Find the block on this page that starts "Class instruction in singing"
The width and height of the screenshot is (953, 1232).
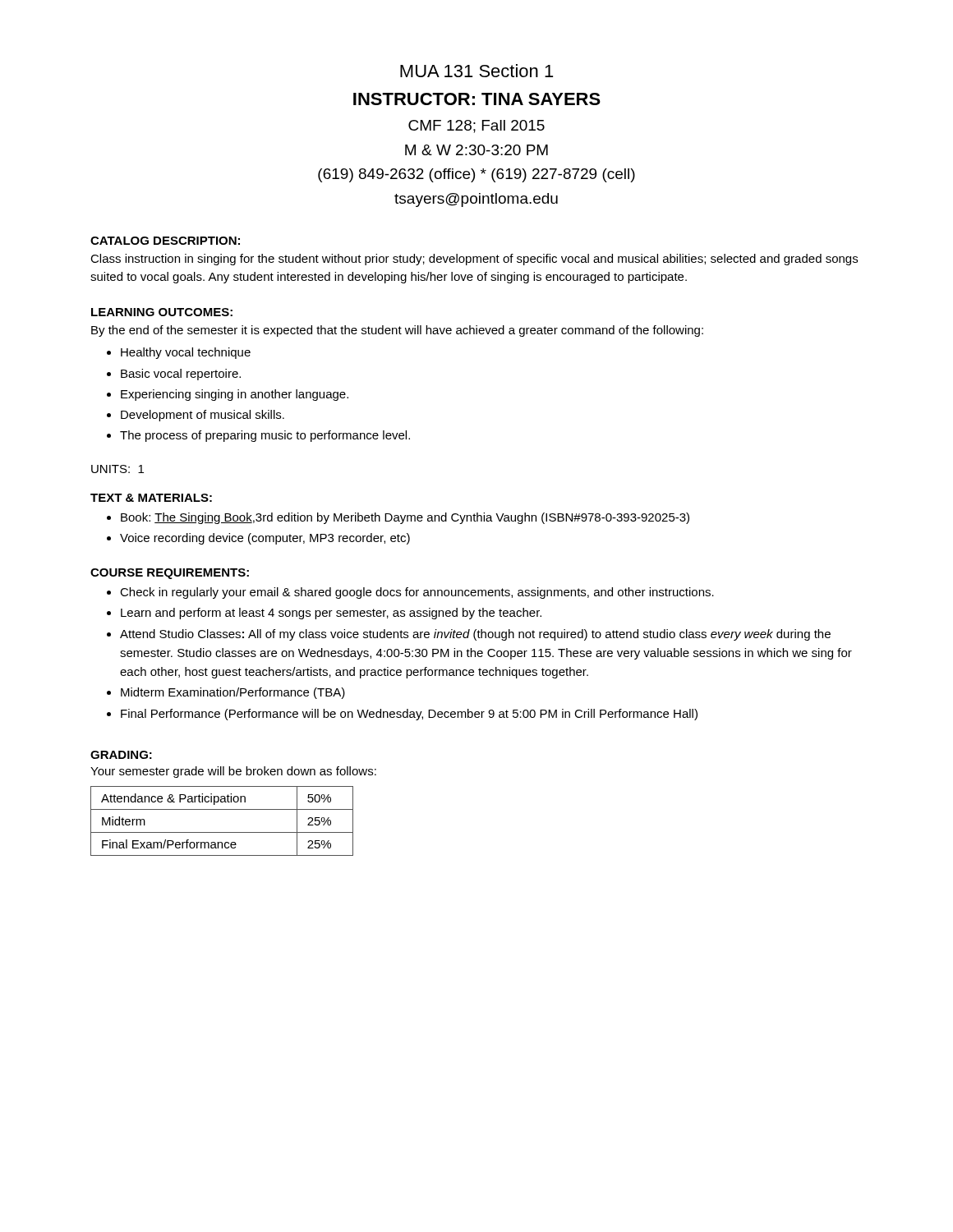point(474,268)
